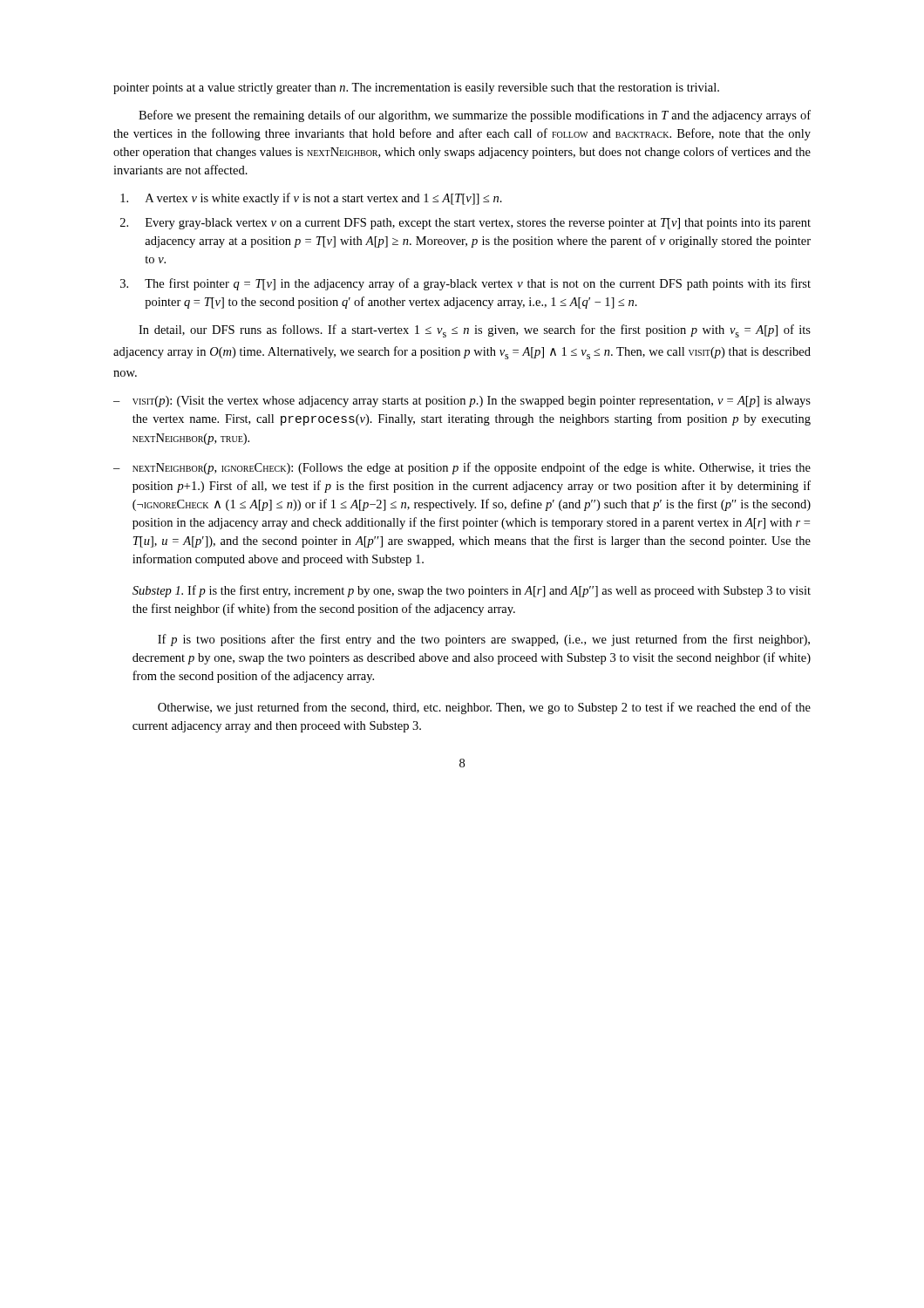Click on the text block starting "The first pointer q ="
Image resolution: width=924 pixels, height=1308 pixels.
478,293
